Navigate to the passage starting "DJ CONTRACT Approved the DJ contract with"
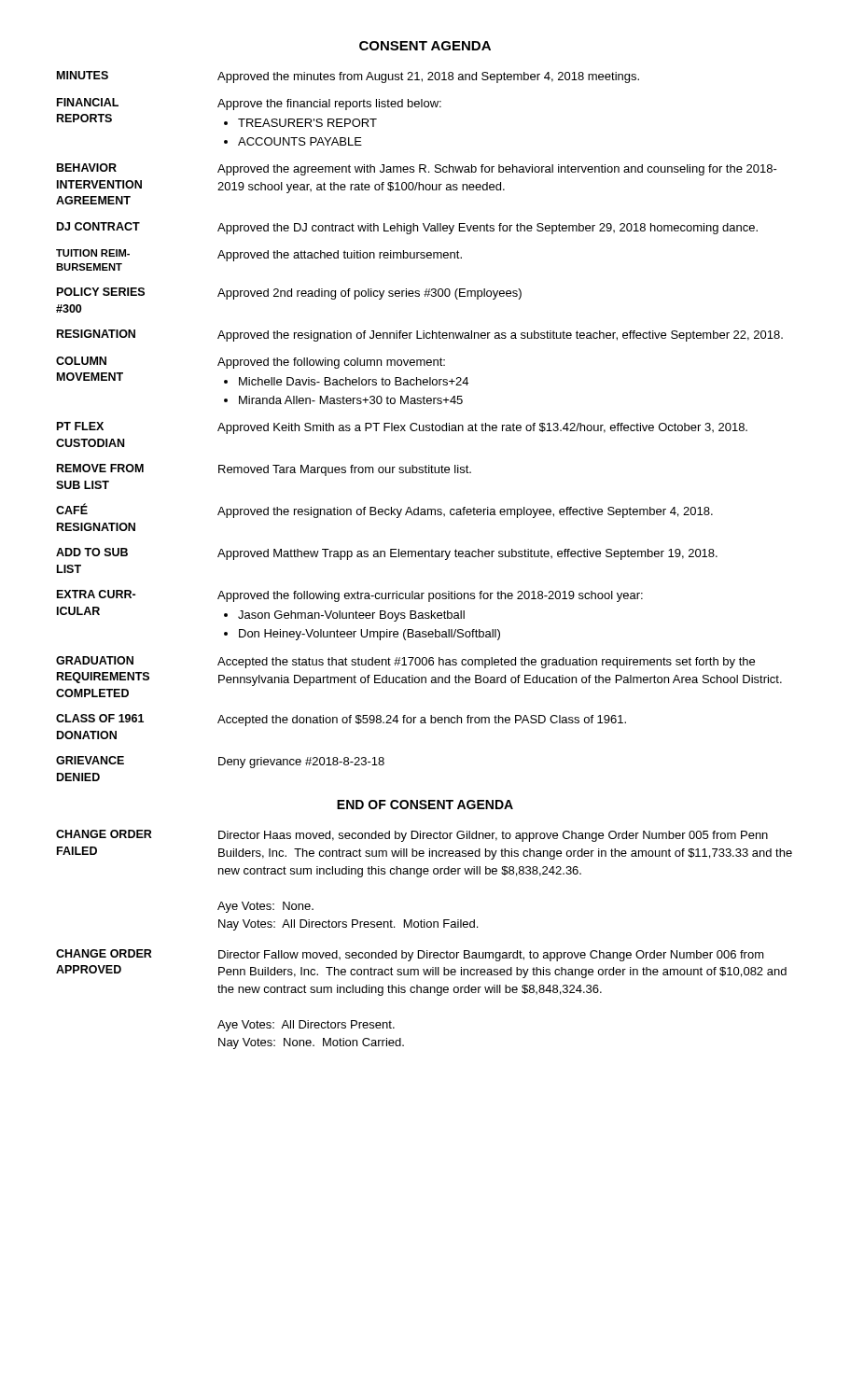The height and width of the screenshot is (1400, 850). 425,228
